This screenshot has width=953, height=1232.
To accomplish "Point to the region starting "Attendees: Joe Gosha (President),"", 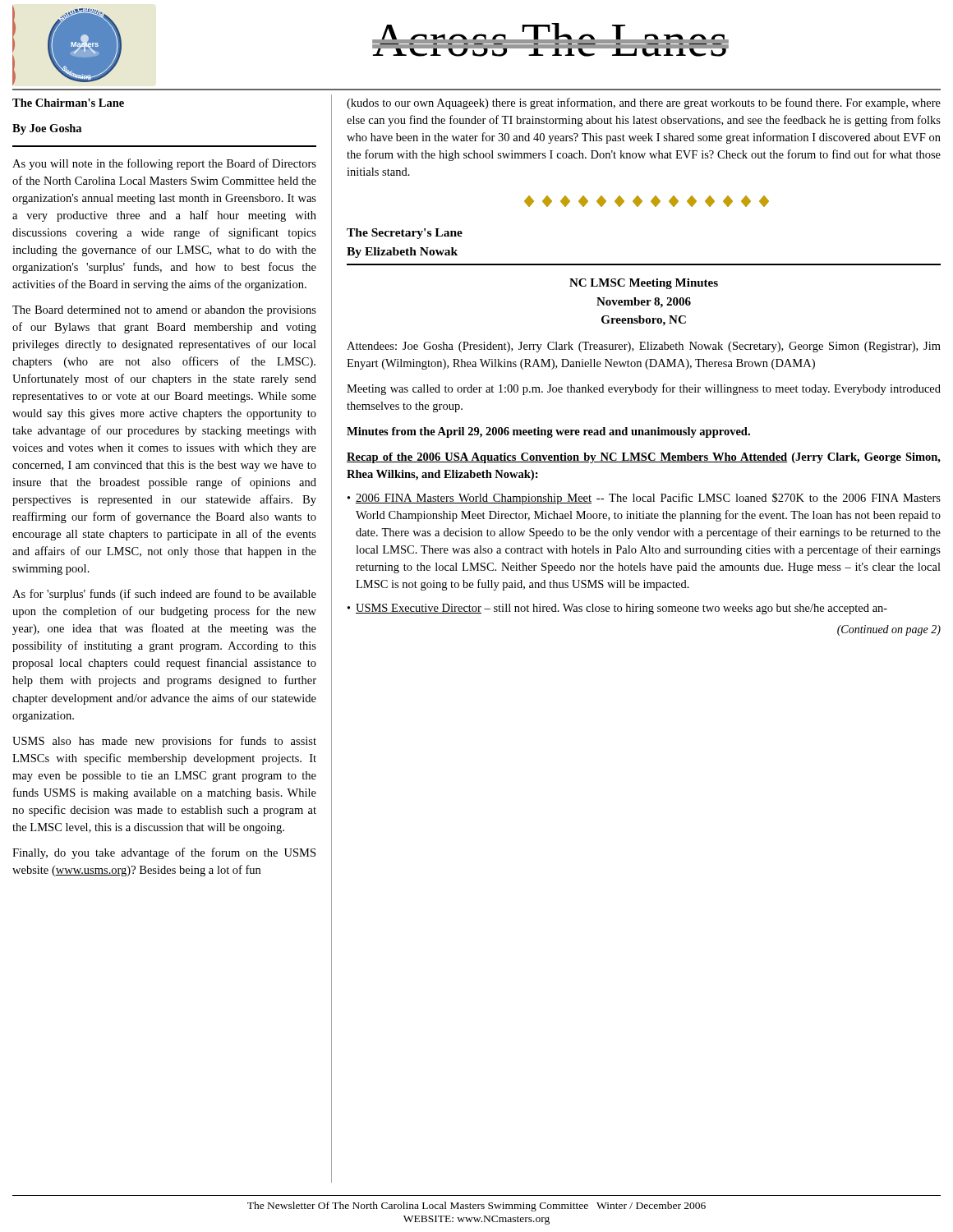I will click(644, 354).
